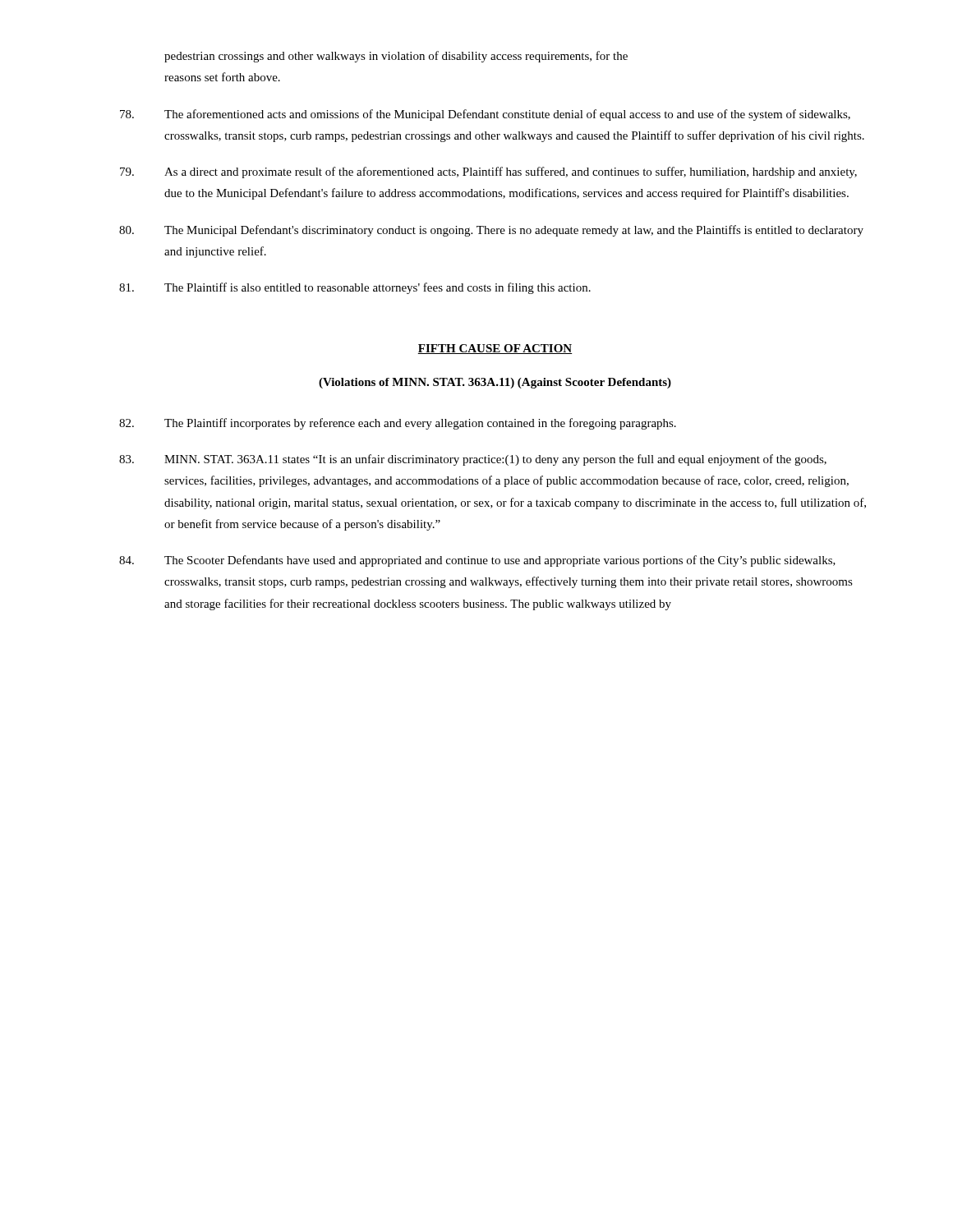Viewport: 953px width, 1232px height.
Task: Locate the list item with the text "84. The Scooter Defendants have used"
Action: tap(495, 582)
